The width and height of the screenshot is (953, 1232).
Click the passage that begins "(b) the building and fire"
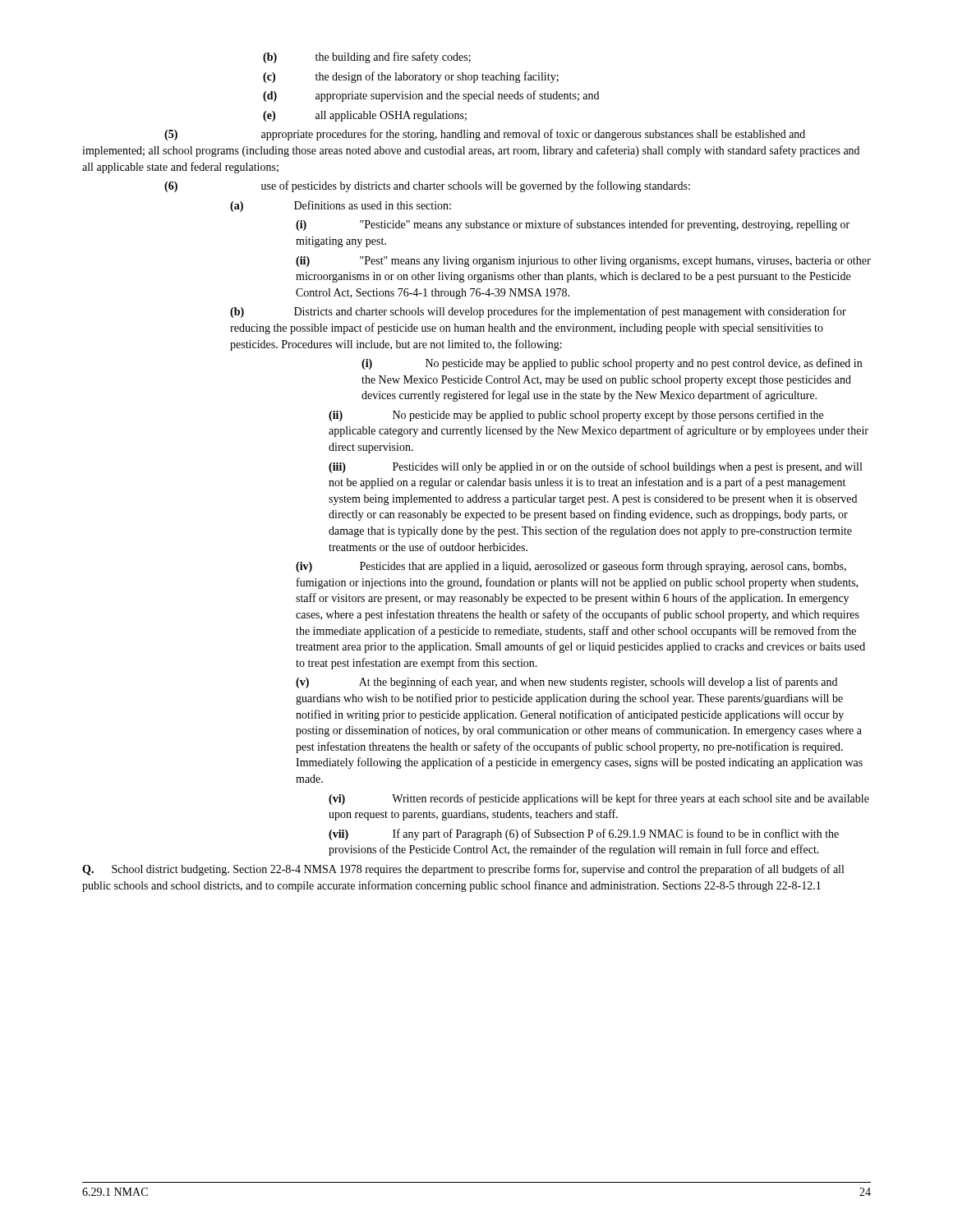coord(367,57)
